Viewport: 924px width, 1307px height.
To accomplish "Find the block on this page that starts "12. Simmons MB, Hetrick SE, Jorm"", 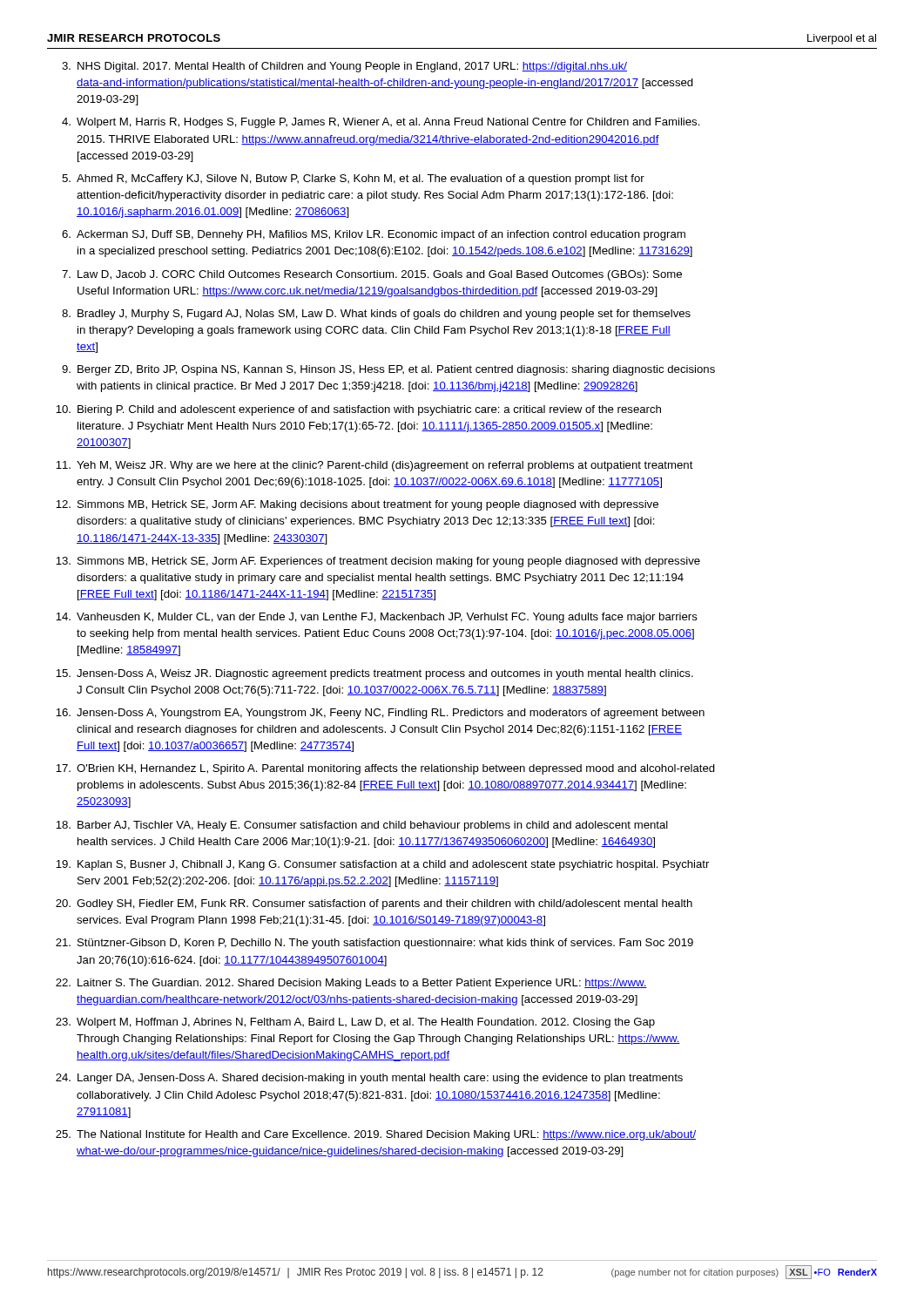I will [x=462, y=521].
